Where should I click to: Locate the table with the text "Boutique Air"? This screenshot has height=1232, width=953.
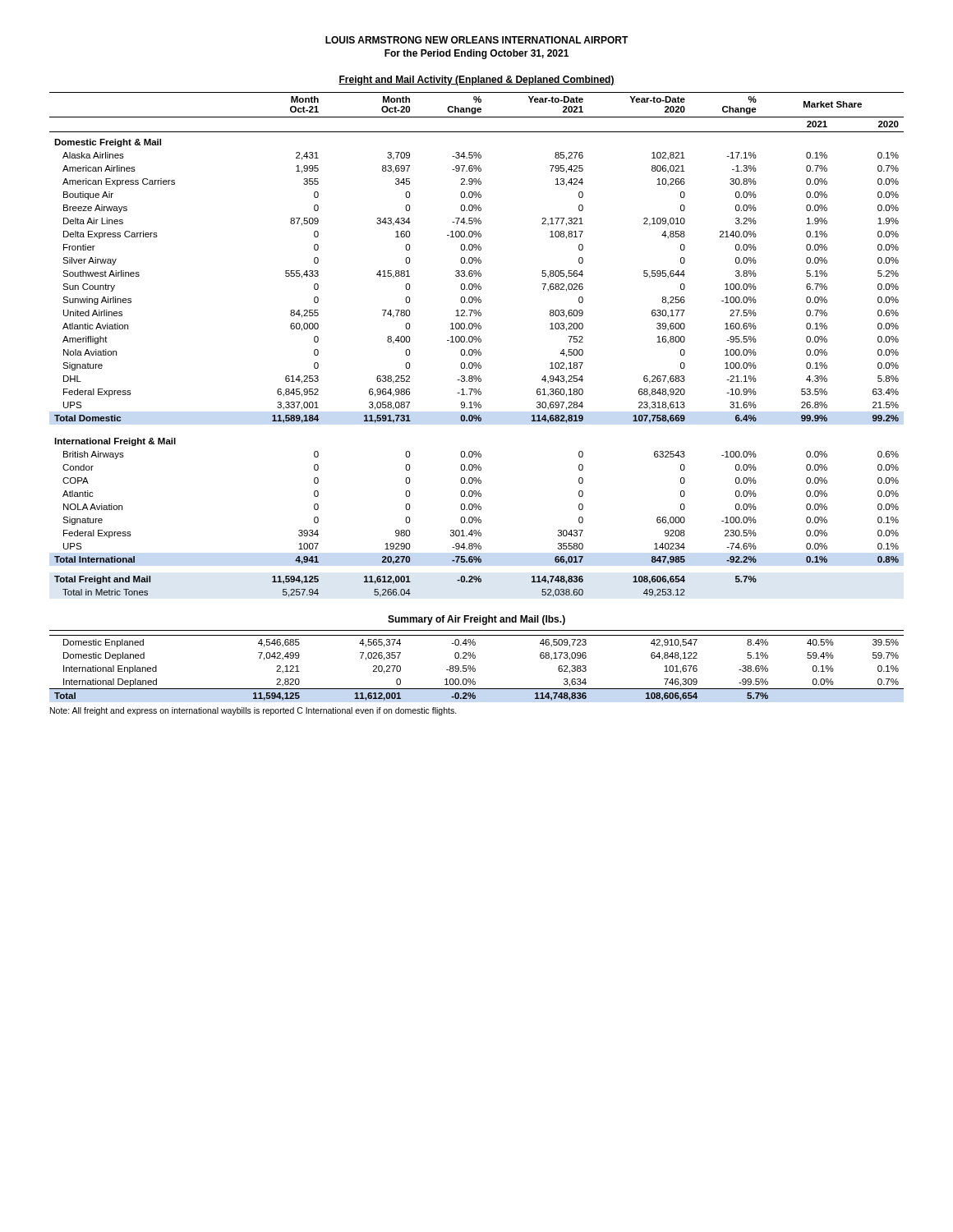click(x=476, y=345)
